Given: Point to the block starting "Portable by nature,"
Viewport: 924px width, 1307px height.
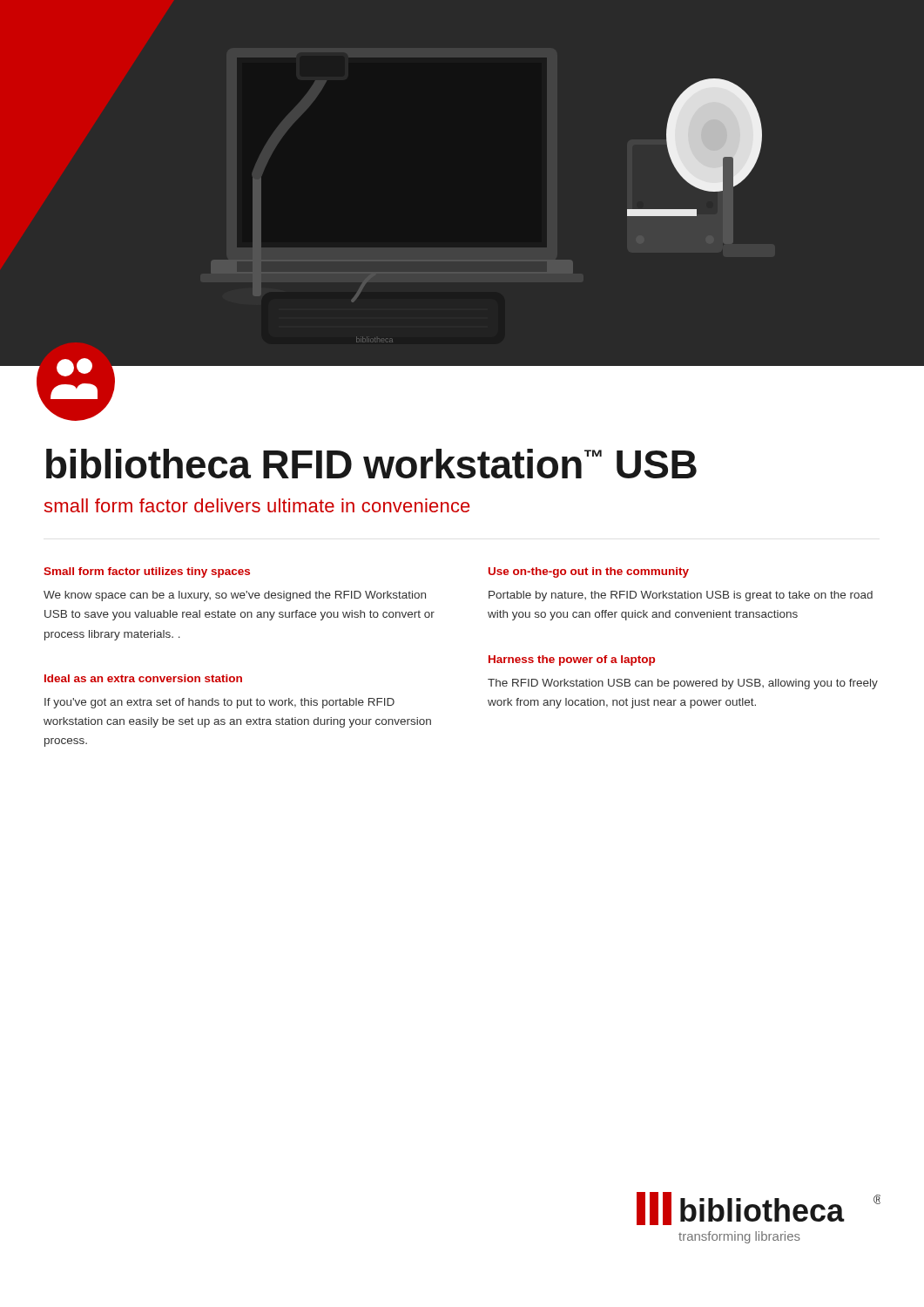Looking at the screenshot, I should coord(684,605).
